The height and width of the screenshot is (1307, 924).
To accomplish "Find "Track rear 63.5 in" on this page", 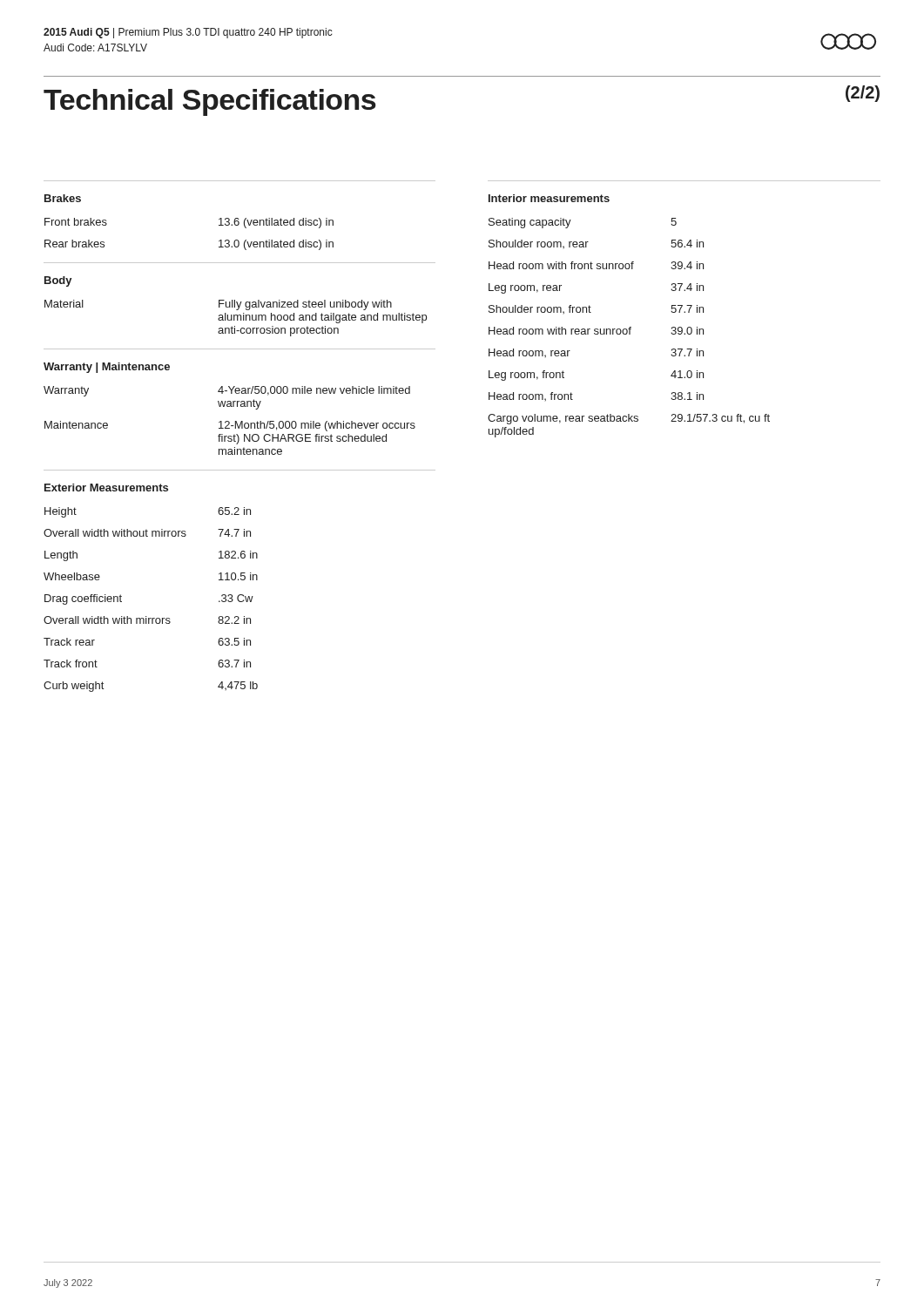I will tap(240, 641).
